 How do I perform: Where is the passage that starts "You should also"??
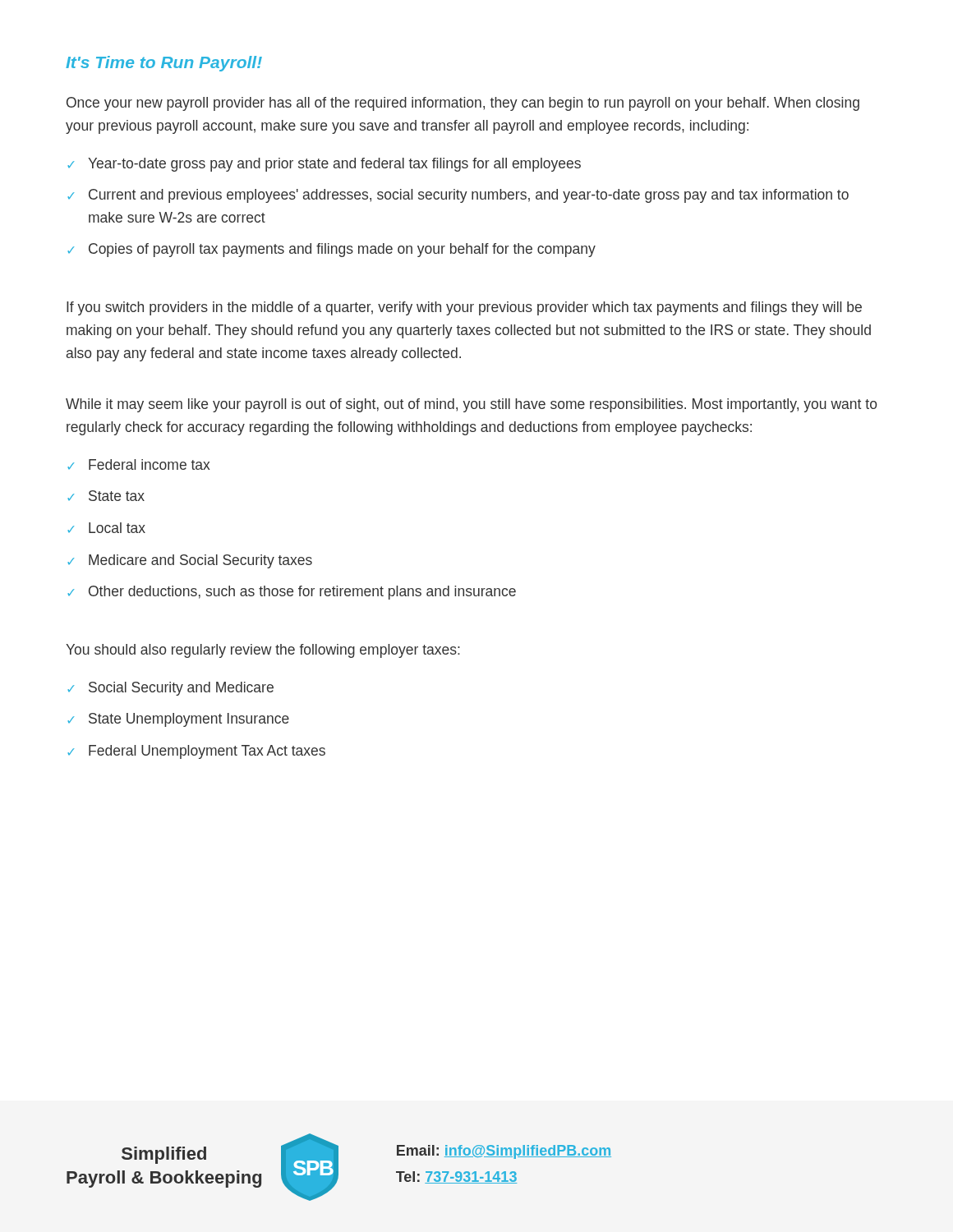point(263,651)
